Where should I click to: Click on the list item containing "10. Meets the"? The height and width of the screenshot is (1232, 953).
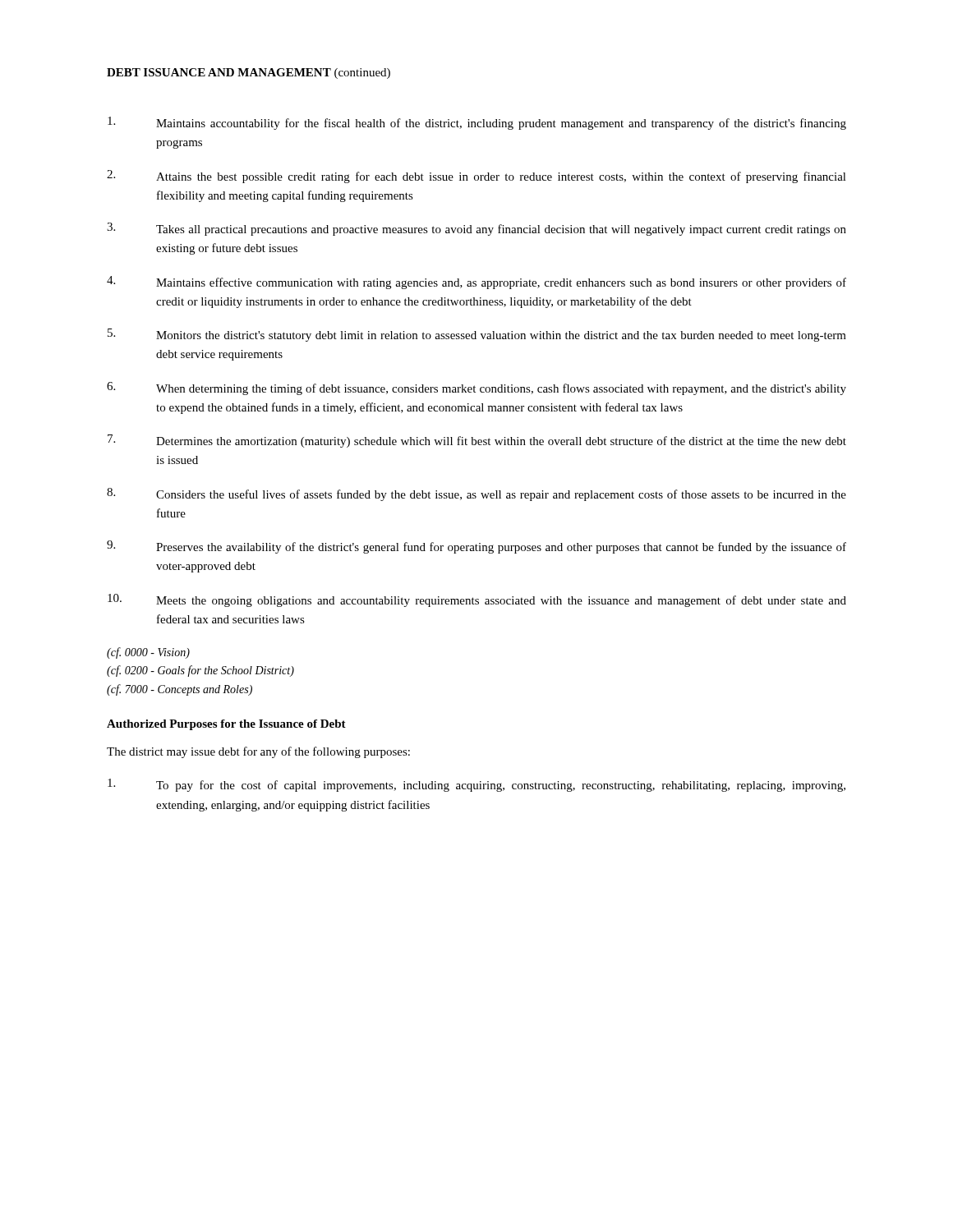[x=476, y=610]
